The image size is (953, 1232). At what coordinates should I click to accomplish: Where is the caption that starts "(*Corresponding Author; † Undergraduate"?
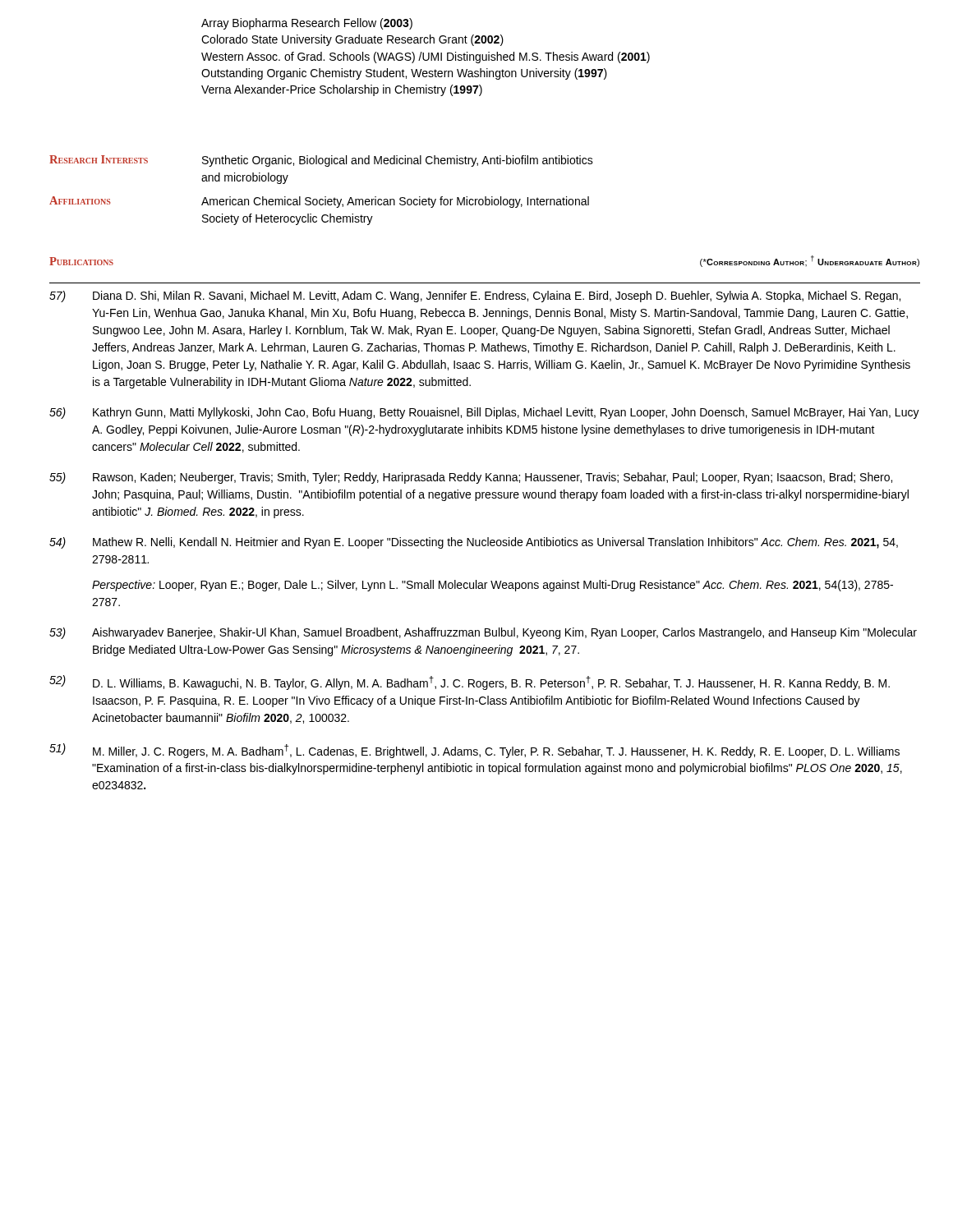[x=810, y=261]
